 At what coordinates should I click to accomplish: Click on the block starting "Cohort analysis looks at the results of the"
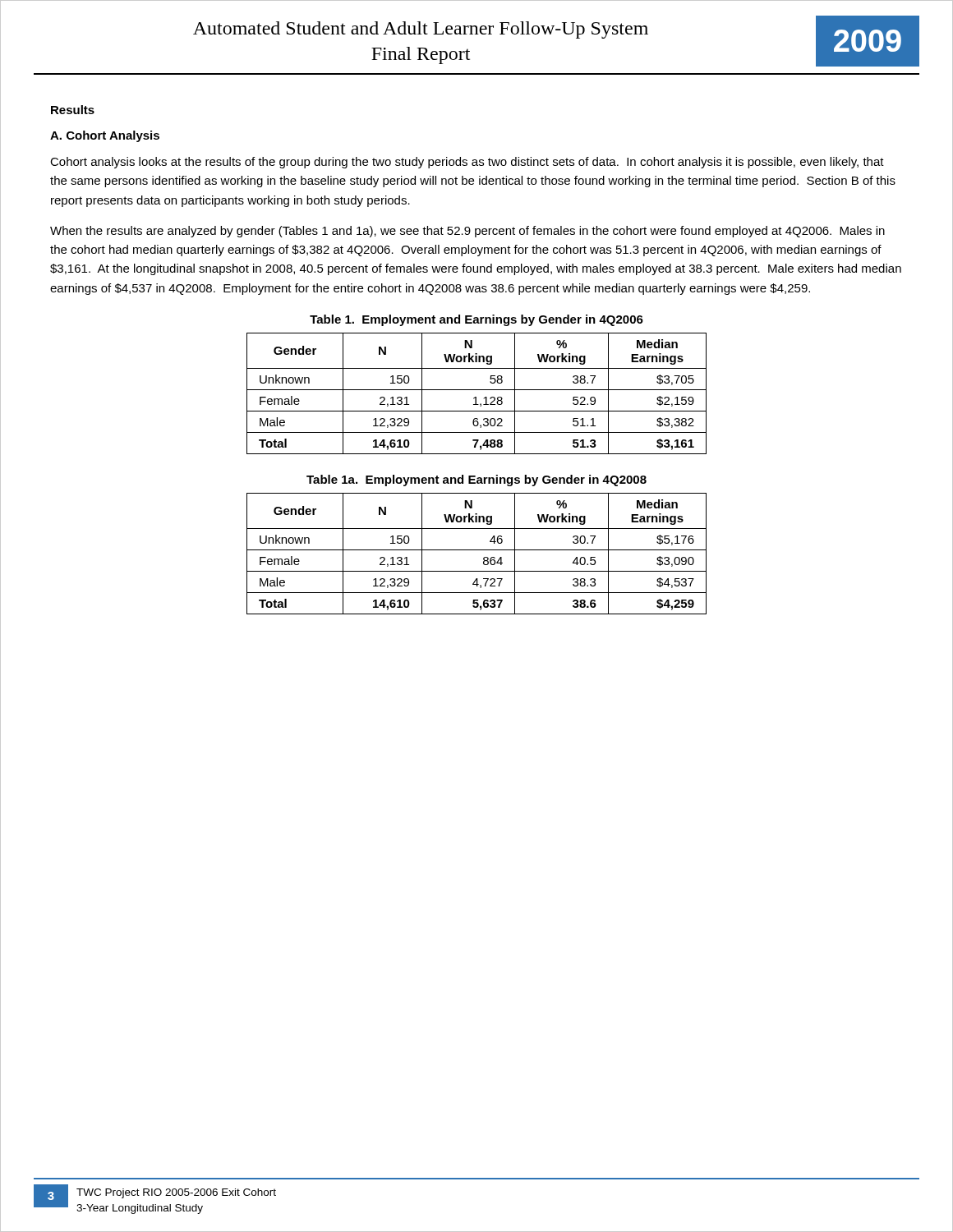(x=473, y=180)
